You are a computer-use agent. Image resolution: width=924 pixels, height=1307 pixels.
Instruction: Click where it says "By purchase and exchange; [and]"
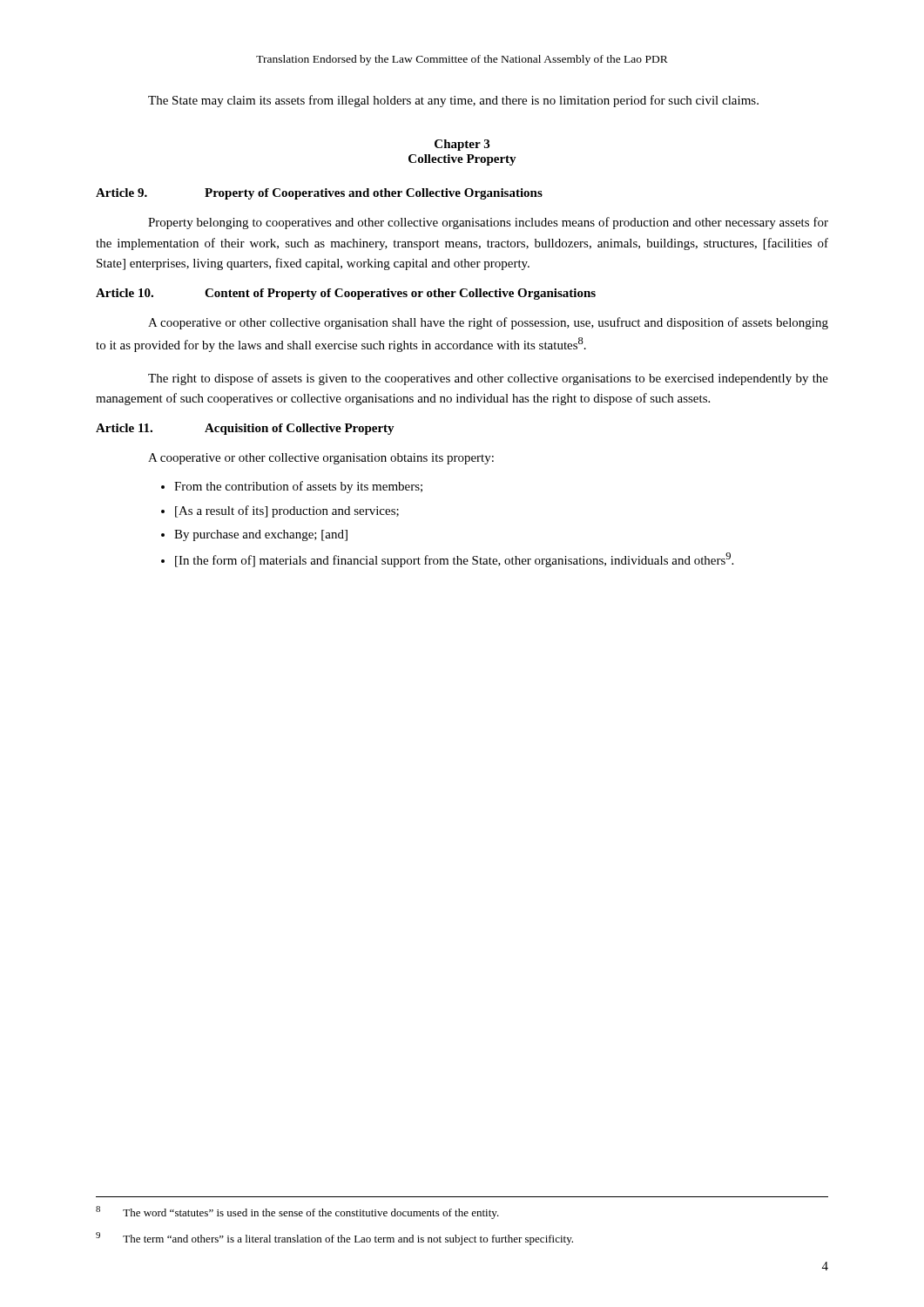(261, 534)
